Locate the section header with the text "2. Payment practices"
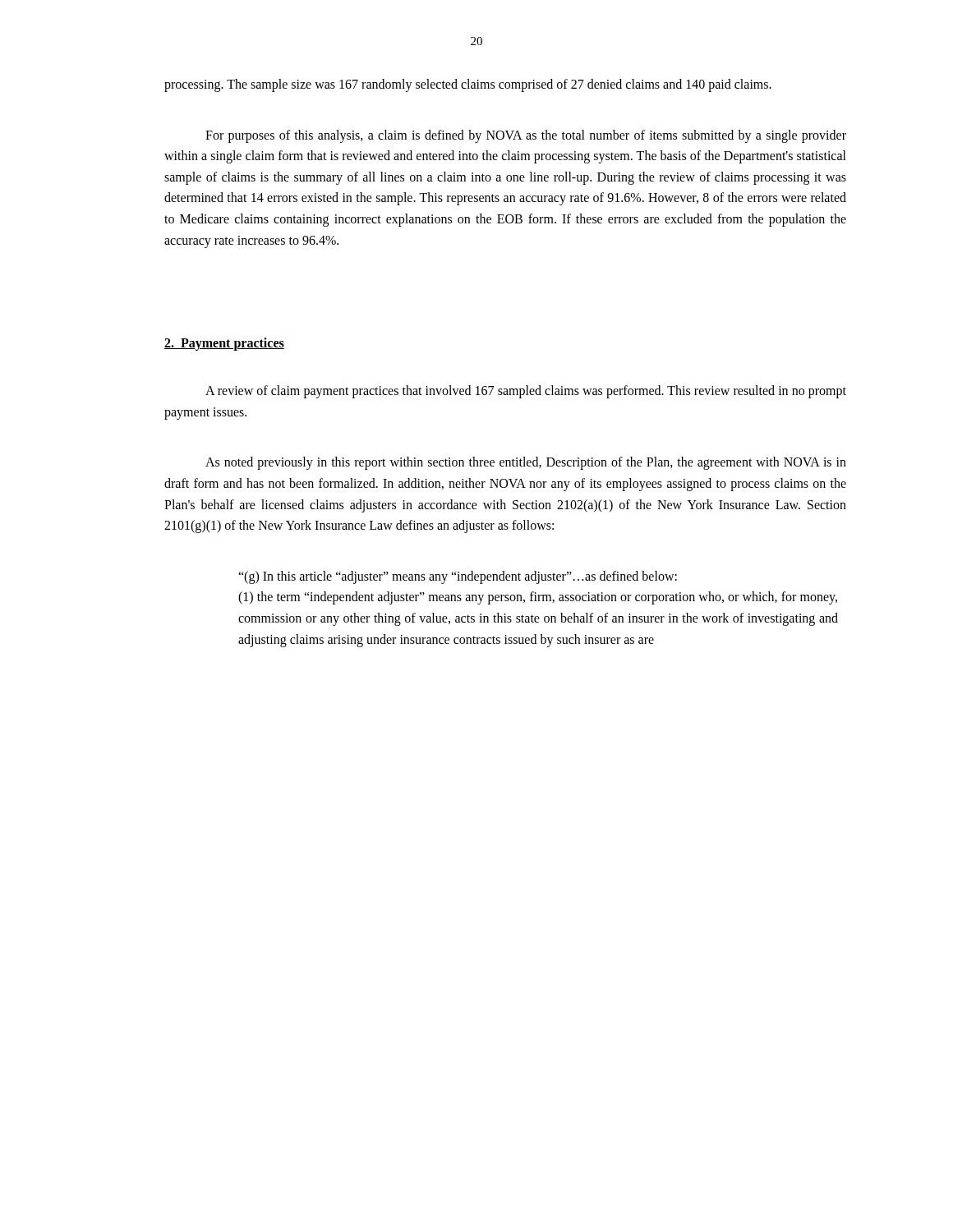 point(224,343)
